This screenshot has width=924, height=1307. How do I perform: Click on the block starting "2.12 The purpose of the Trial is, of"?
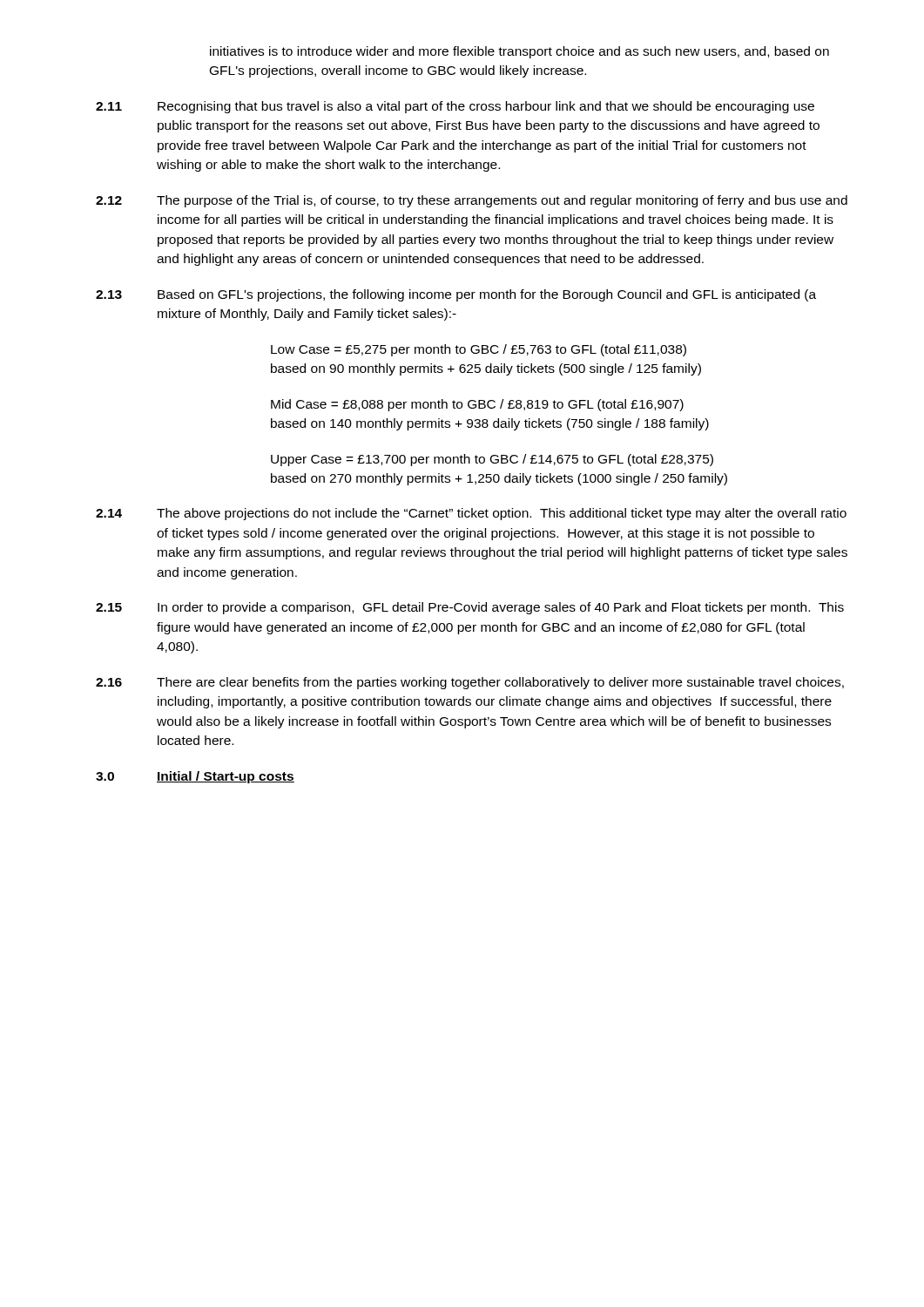coord(473,230)
